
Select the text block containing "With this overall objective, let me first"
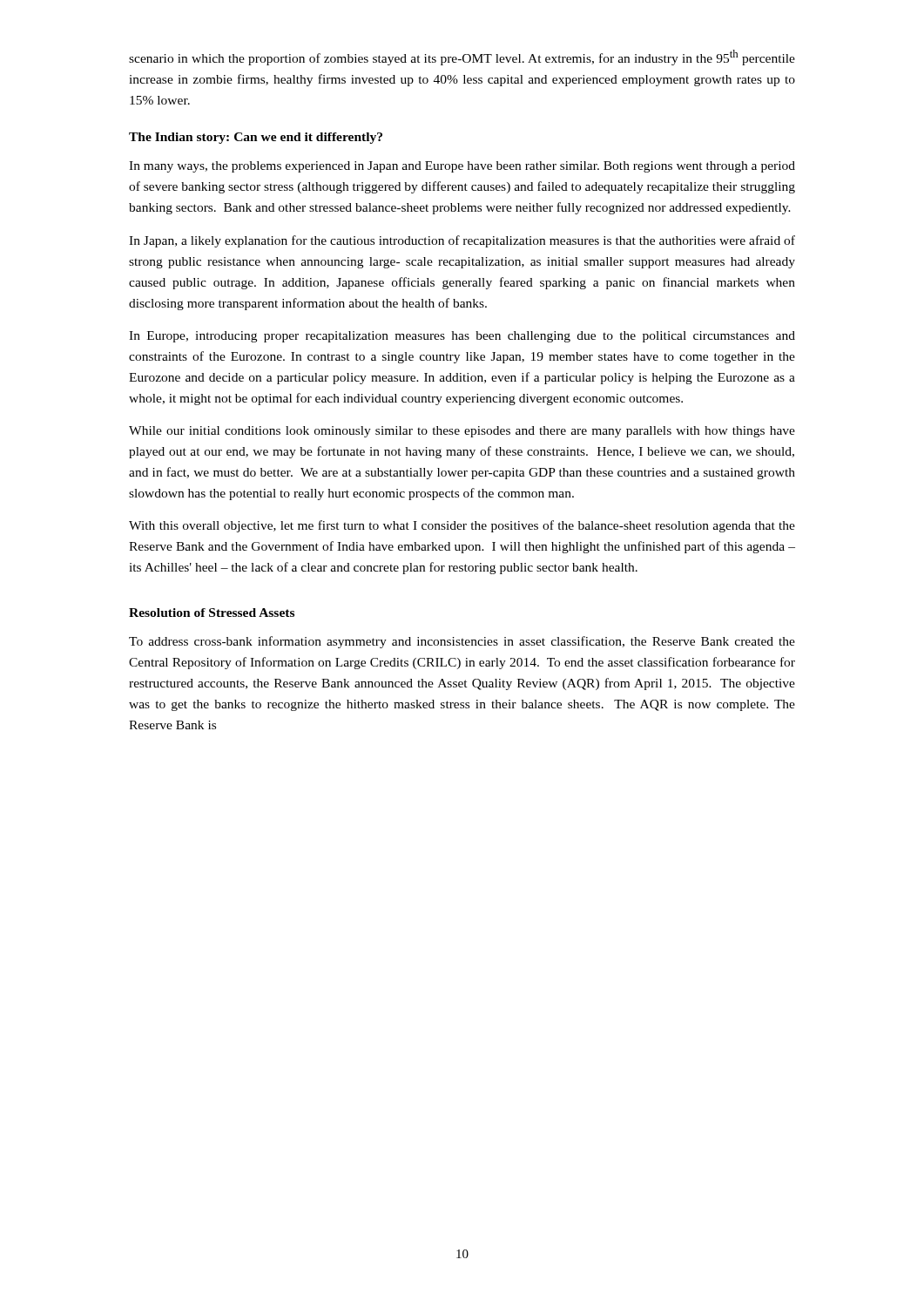462,546
